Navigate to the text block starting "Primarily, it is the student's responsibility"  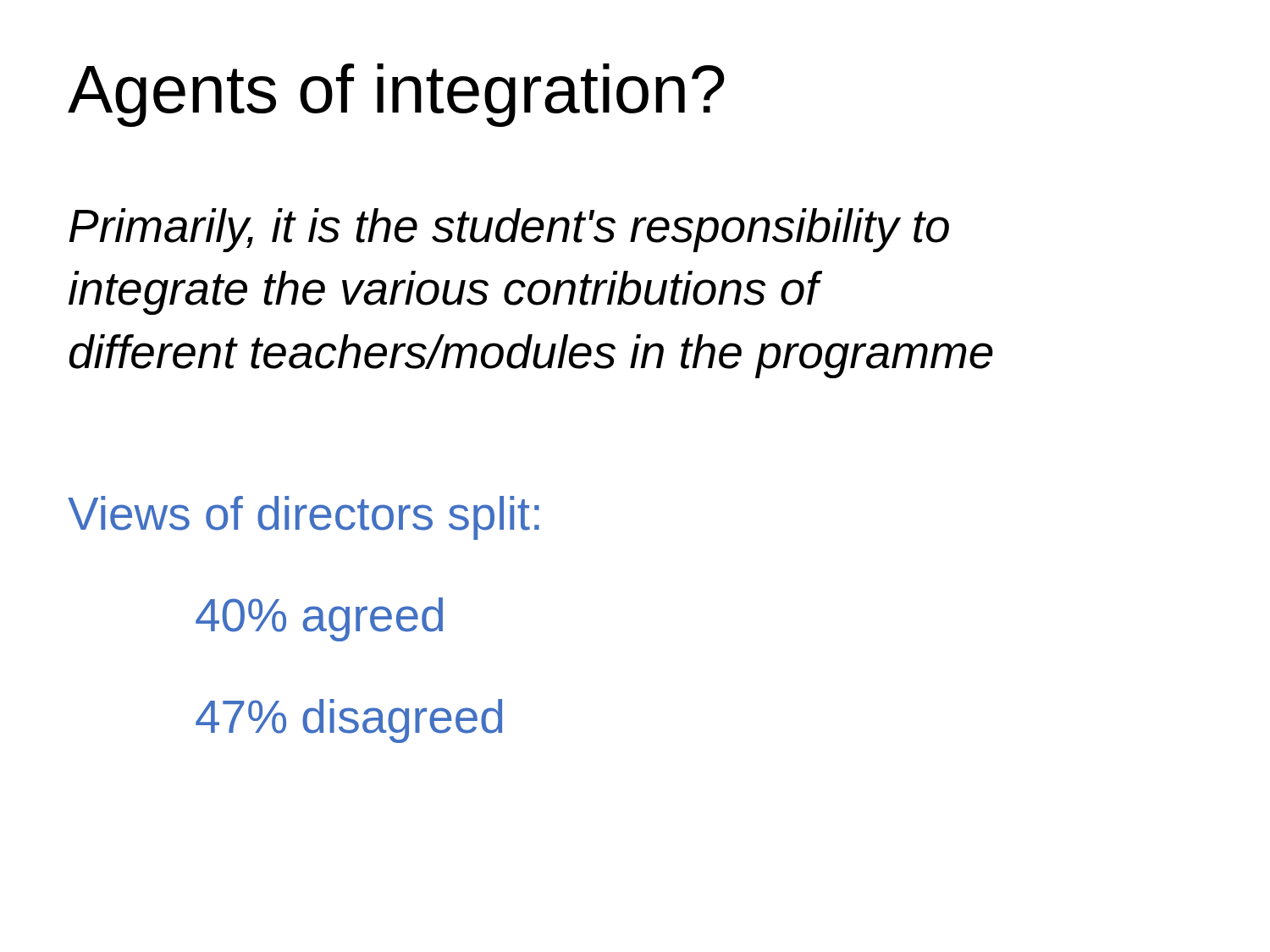click(x=531, y=289)
